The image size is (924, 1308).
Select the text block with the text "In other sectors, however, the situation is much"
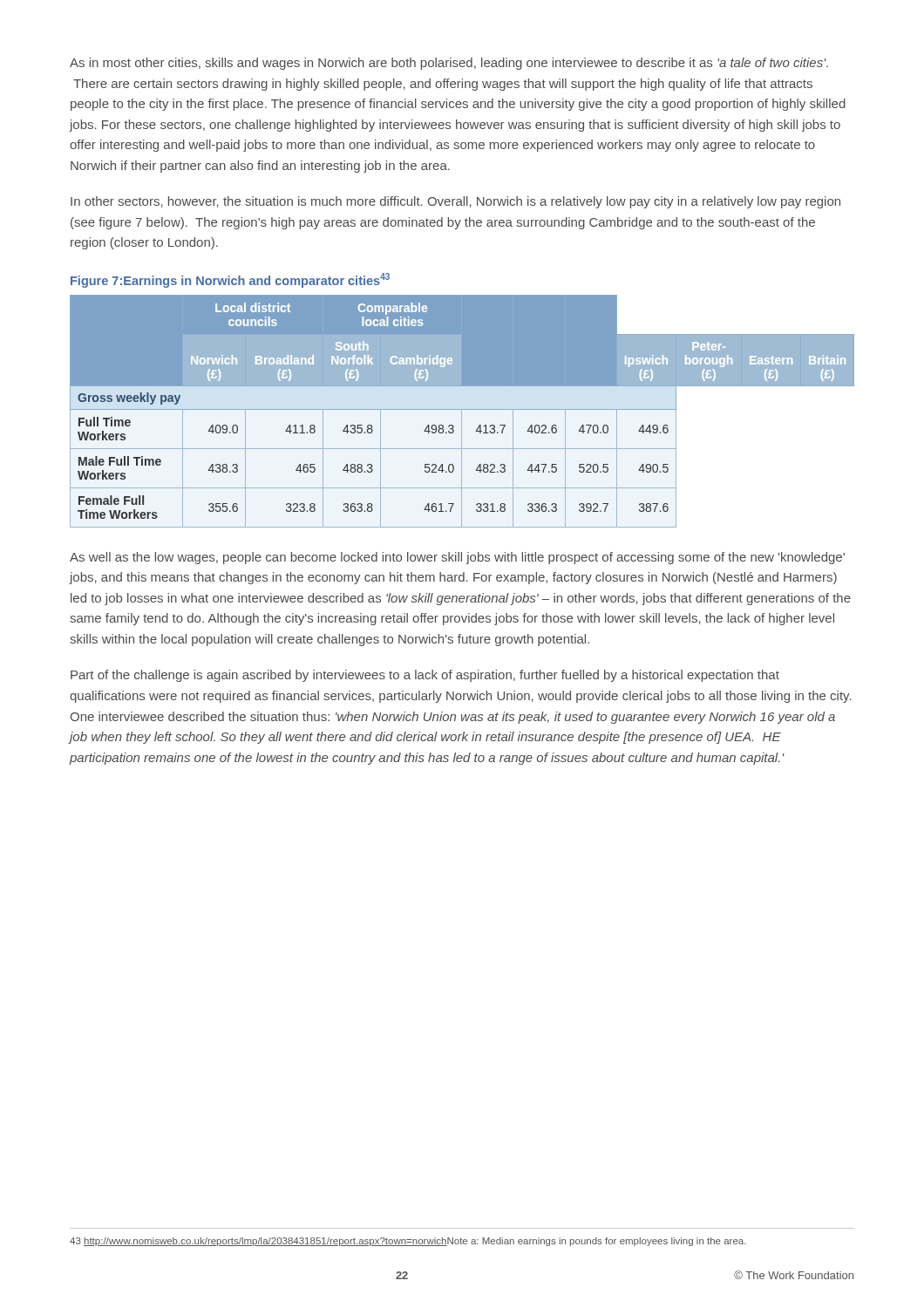[x=456, y=222]
